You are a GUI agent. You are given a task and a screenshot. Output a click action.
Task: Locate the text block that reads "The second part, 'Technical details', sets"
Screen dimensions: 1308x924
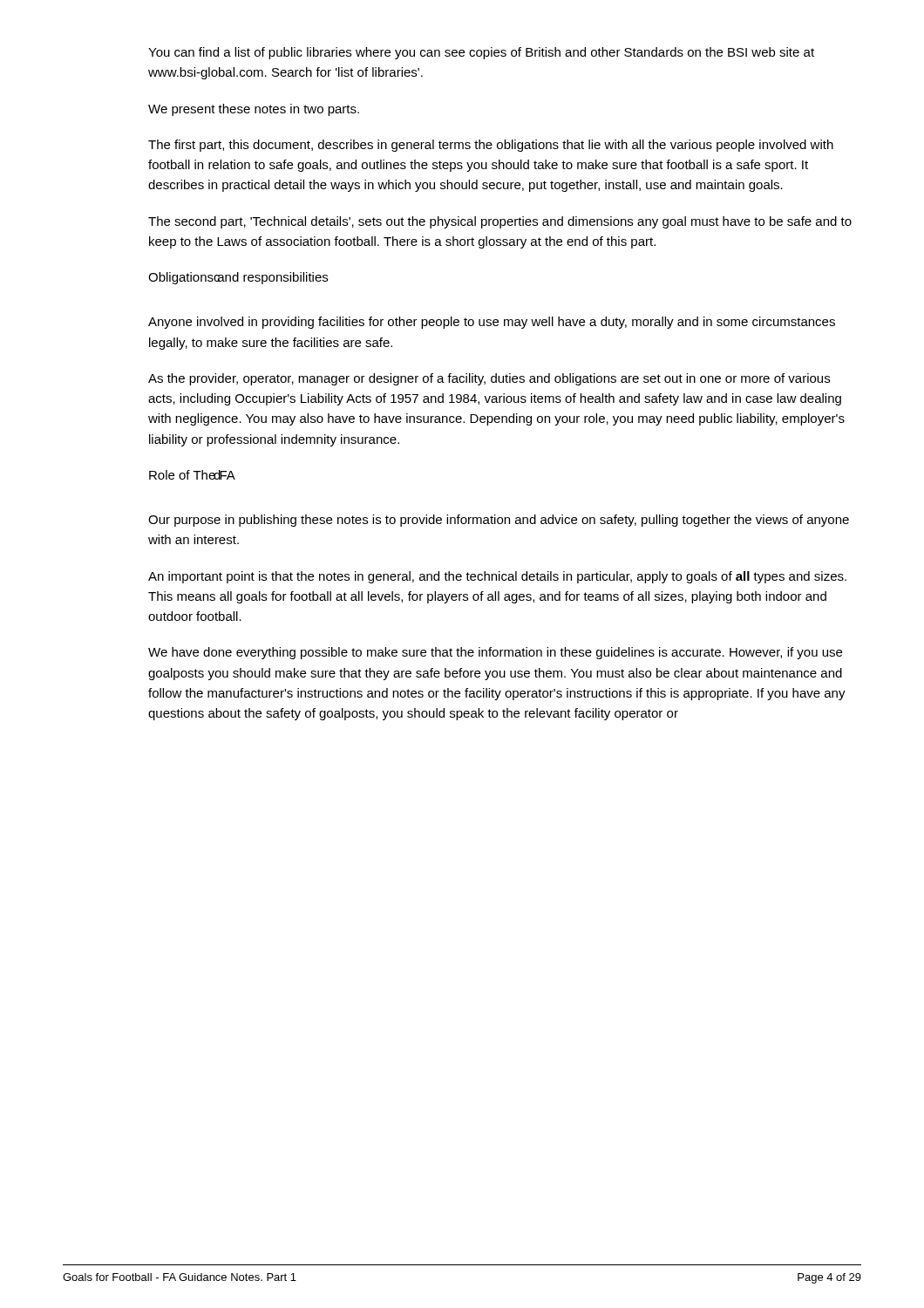coord(500,231)
